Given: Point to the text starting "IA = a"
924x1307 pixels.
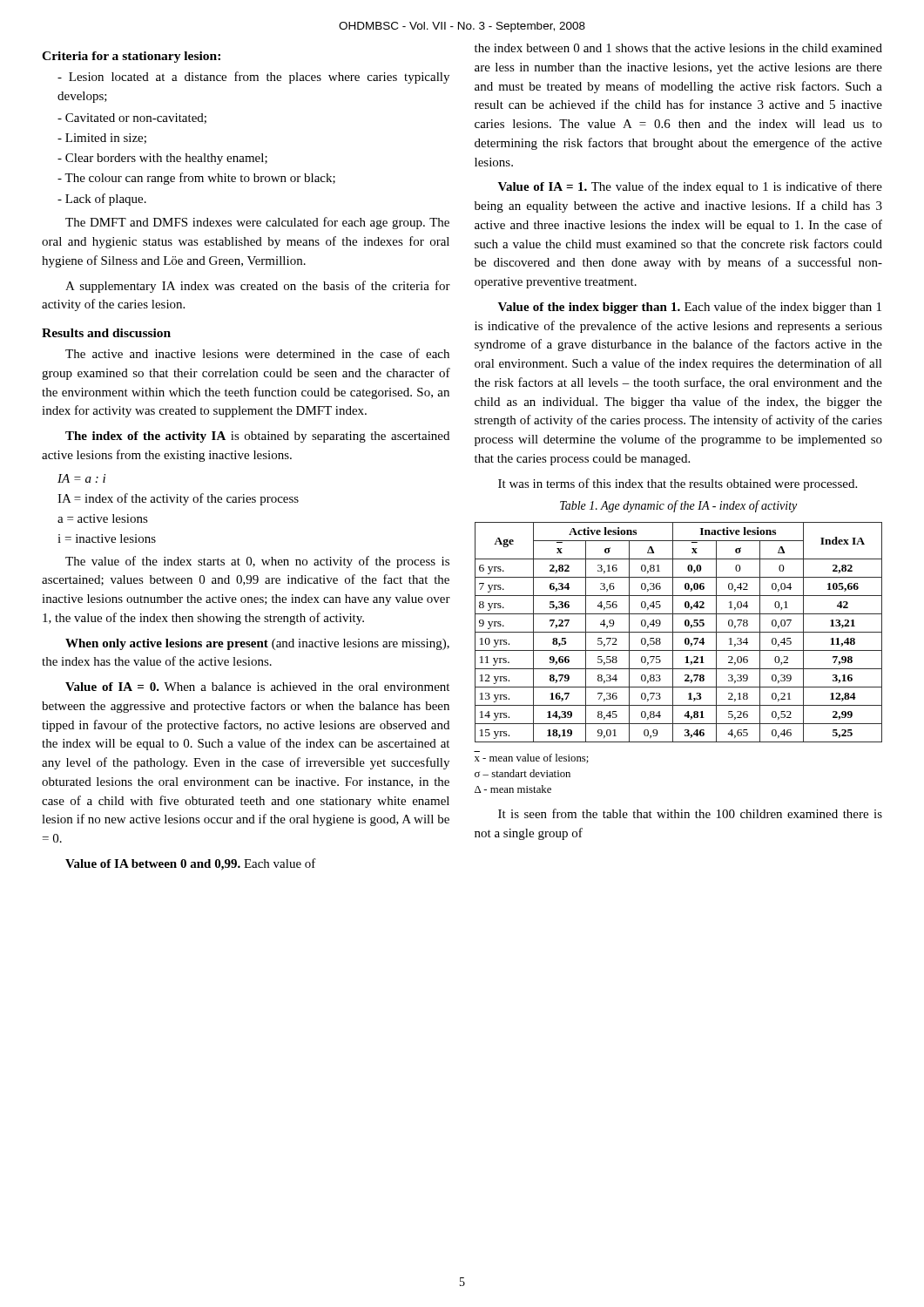Looking at the screenshot, I should [82, 478].
